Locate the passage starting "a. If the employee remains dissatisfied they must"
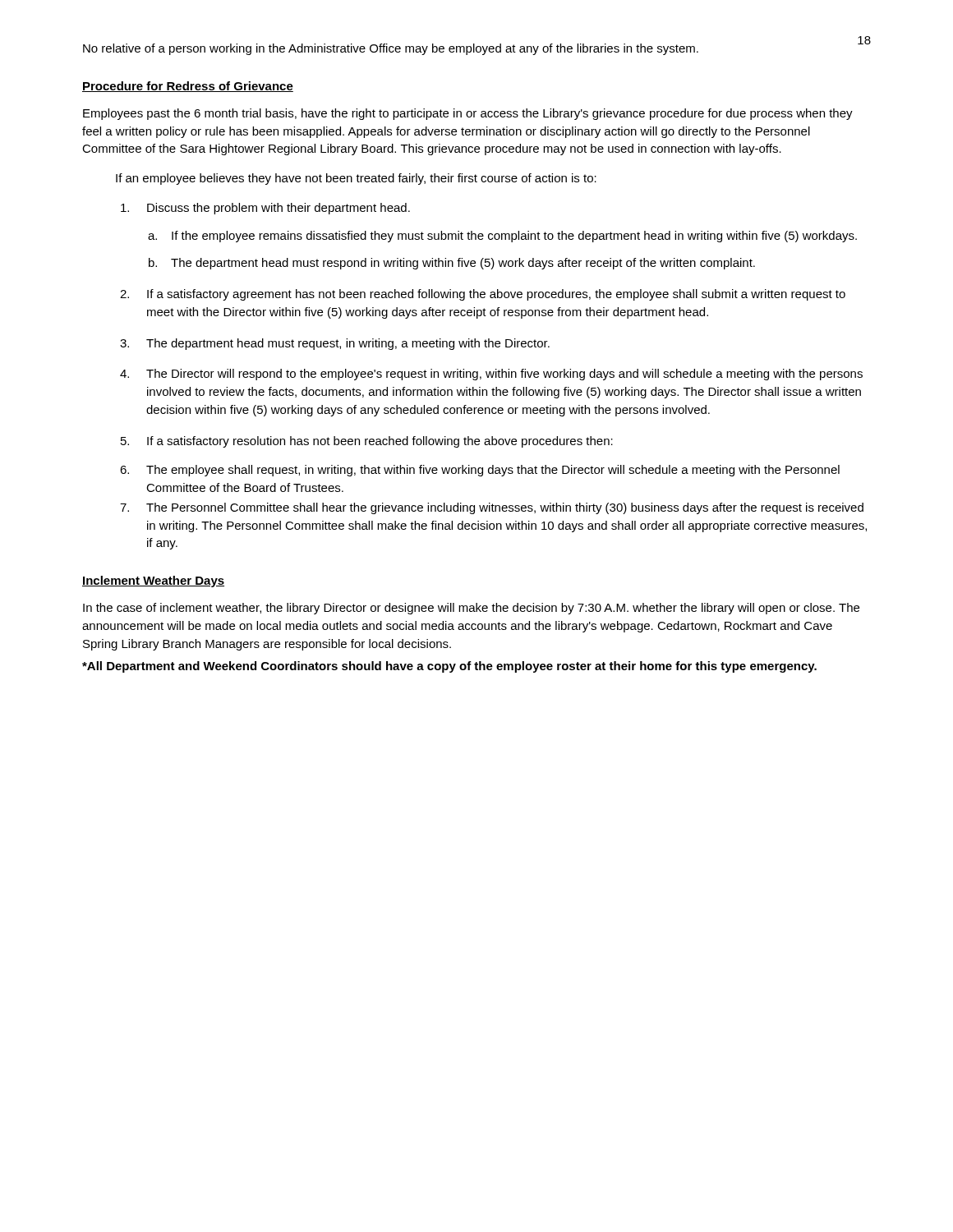Image resolution: width=953 pixels, height=1232 pixels. 514,235
